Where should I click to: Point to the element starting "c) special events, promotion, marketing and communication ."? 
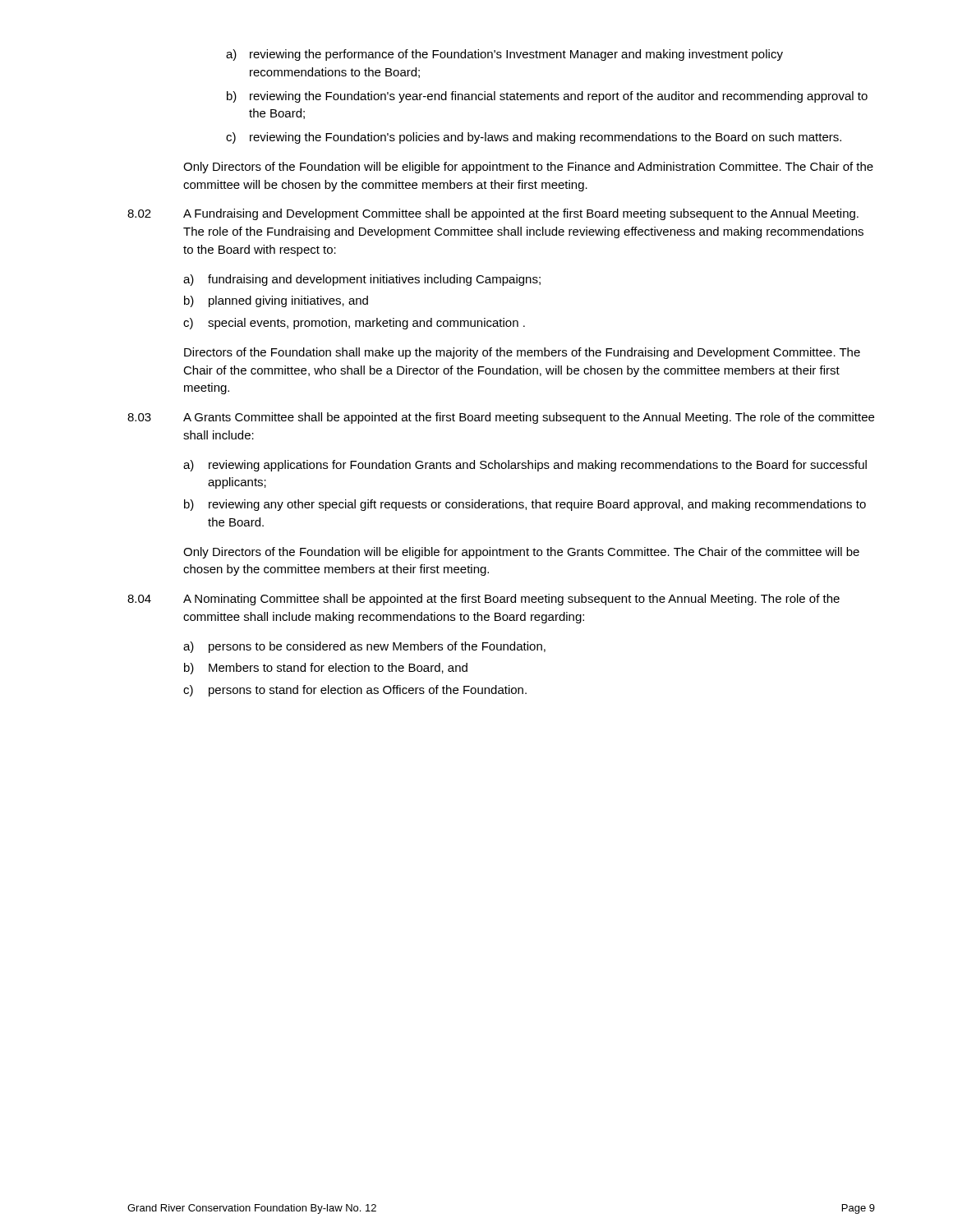click(529, 323)
